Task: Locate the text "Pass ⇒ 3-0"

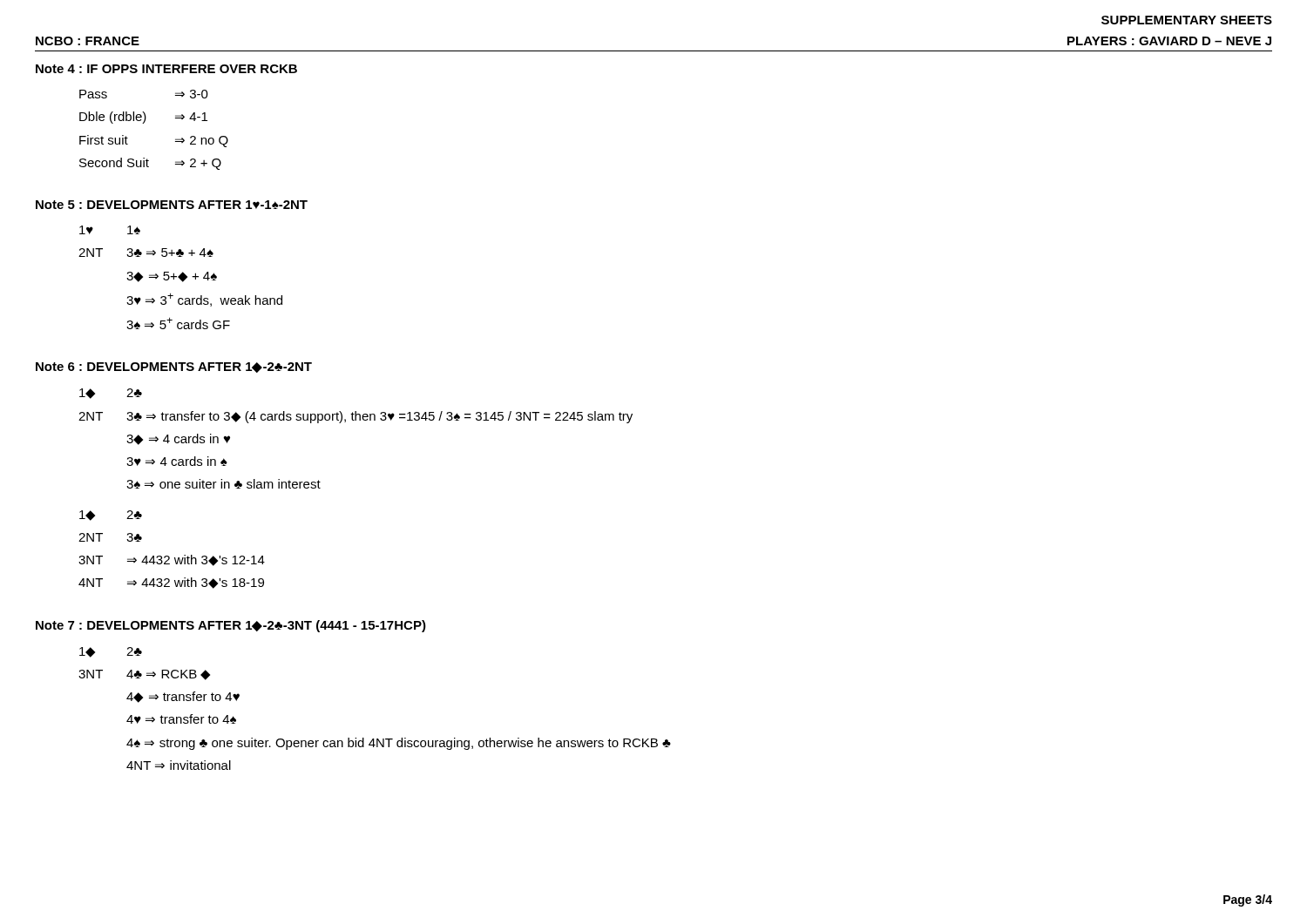Action: point(93,94)
